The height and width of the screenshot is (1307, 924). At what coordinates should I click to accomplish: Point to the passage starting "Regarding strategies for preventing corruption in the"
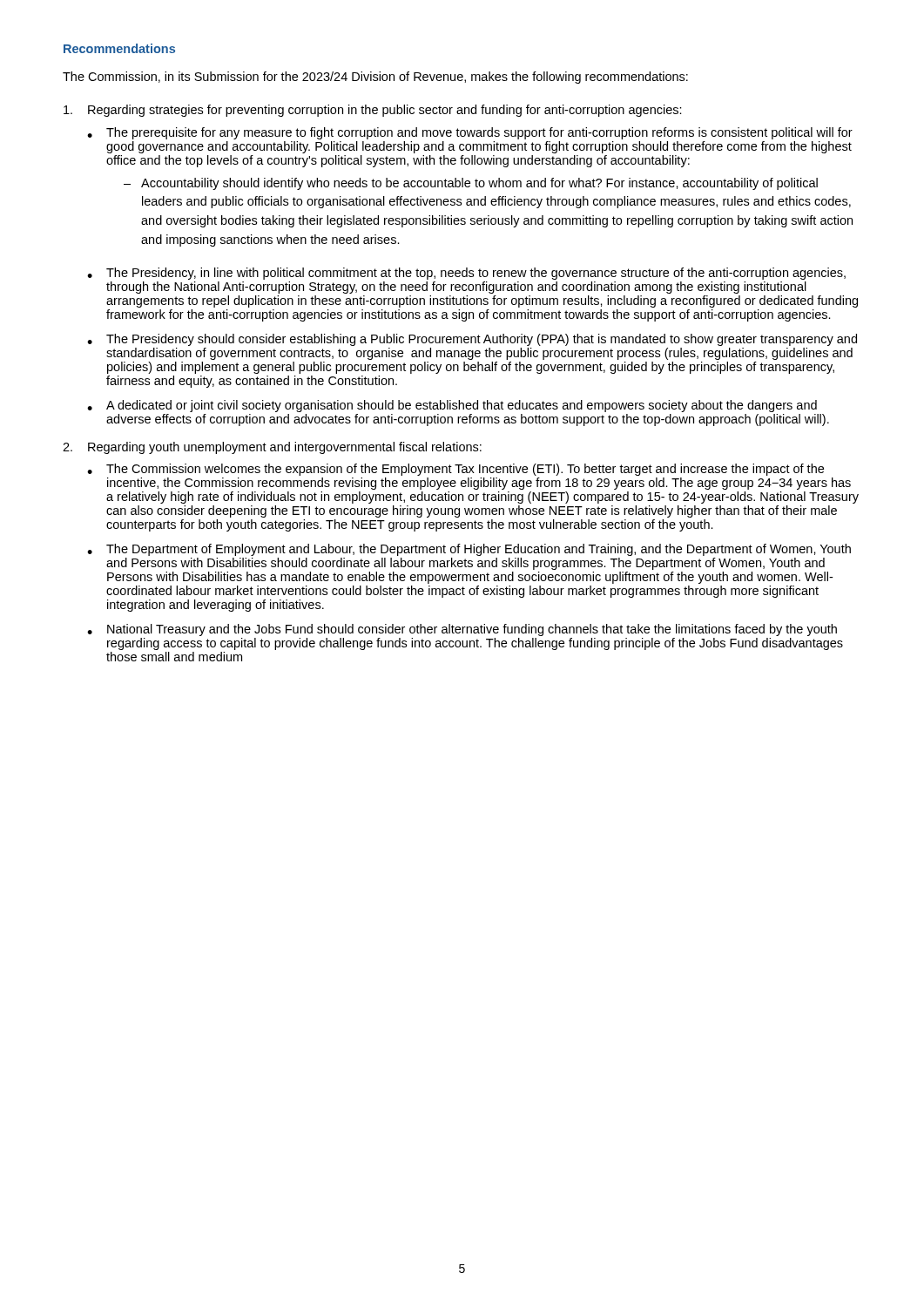[x=462, y=110]
